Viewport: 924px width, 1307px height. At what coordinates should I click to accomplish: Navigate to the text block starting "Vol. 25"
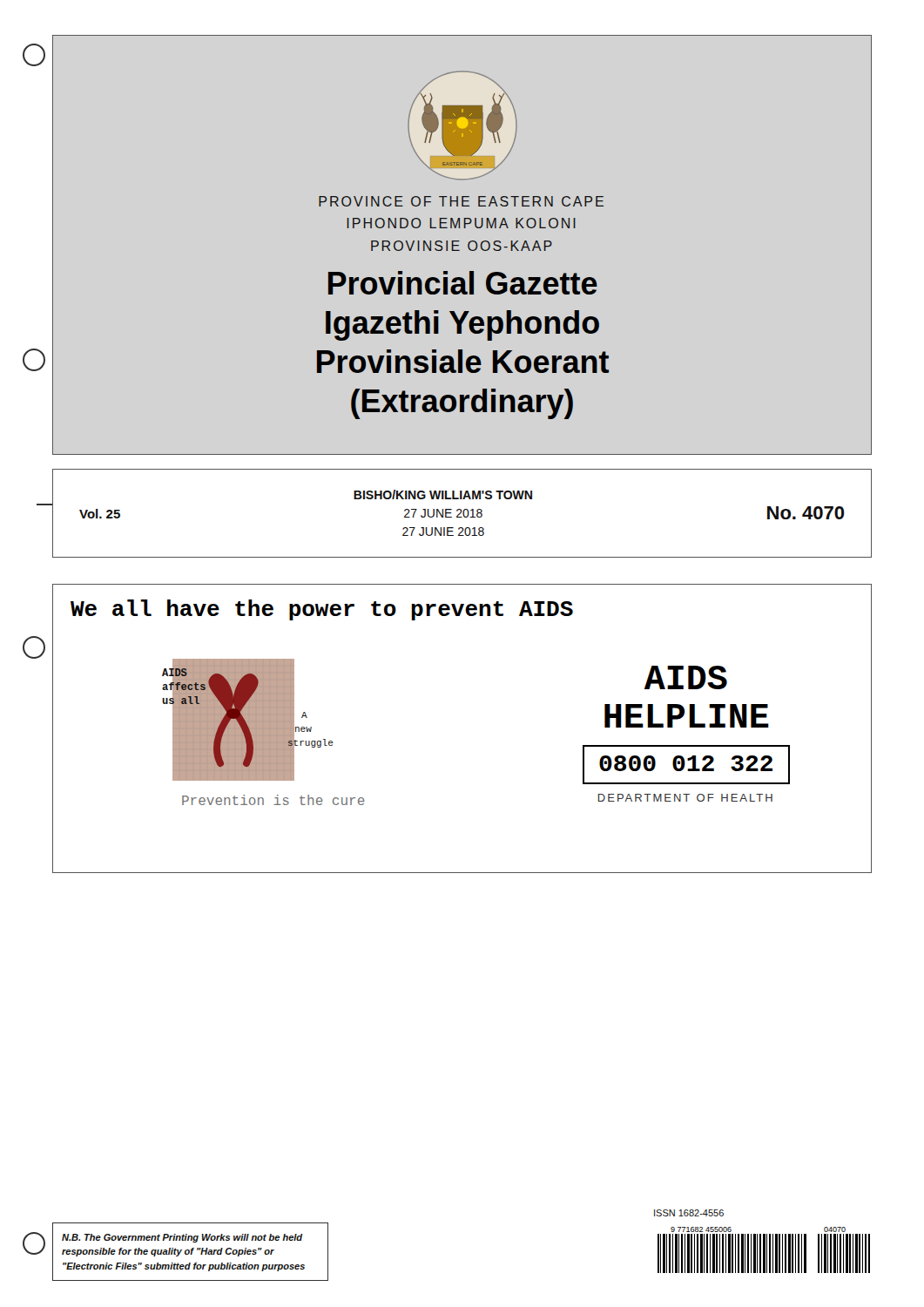pyautogui.click(x=100, y=513)
